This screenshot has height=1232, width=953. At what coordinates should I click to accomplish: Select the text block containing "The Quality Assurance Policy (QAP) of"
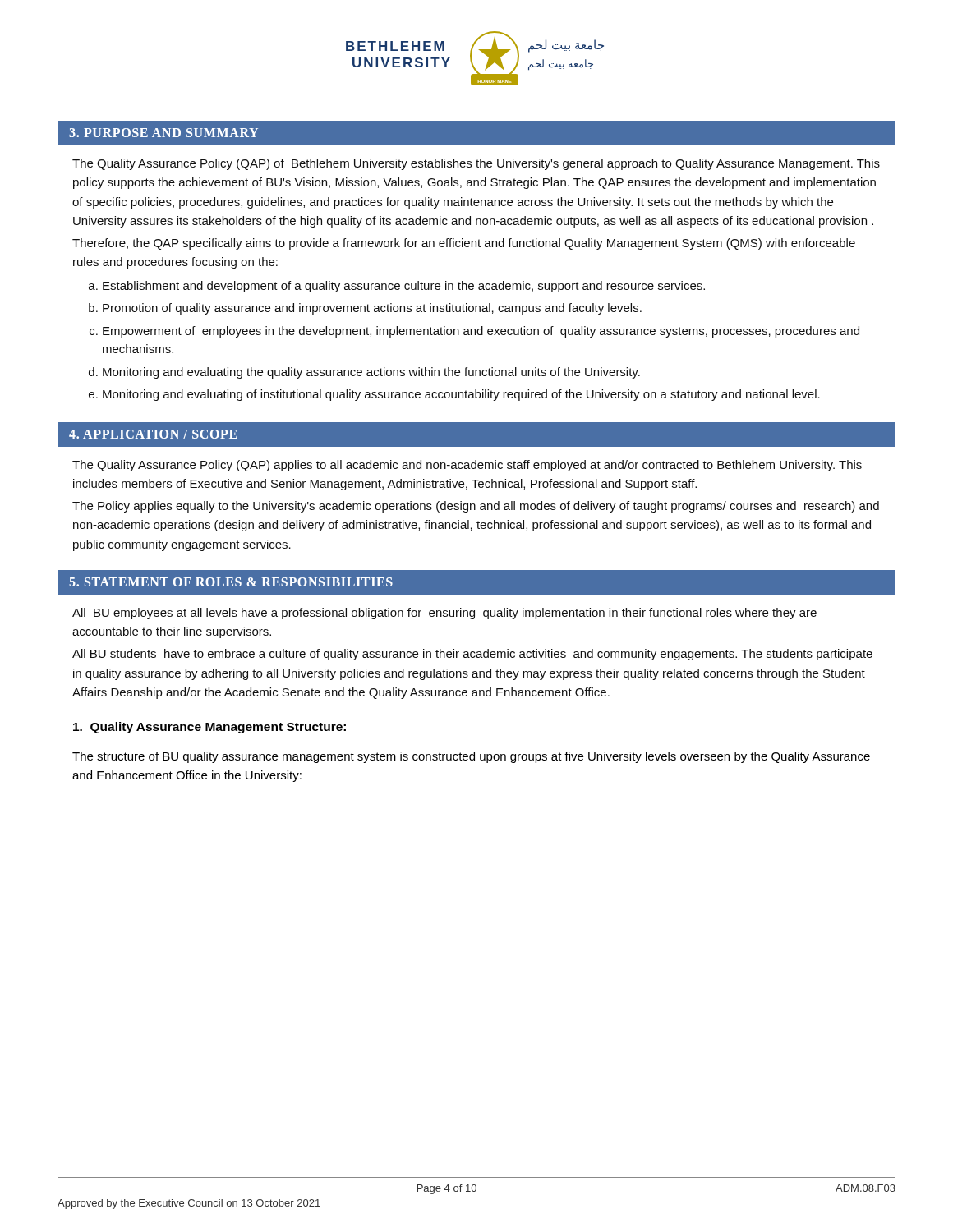pos(476,192)
